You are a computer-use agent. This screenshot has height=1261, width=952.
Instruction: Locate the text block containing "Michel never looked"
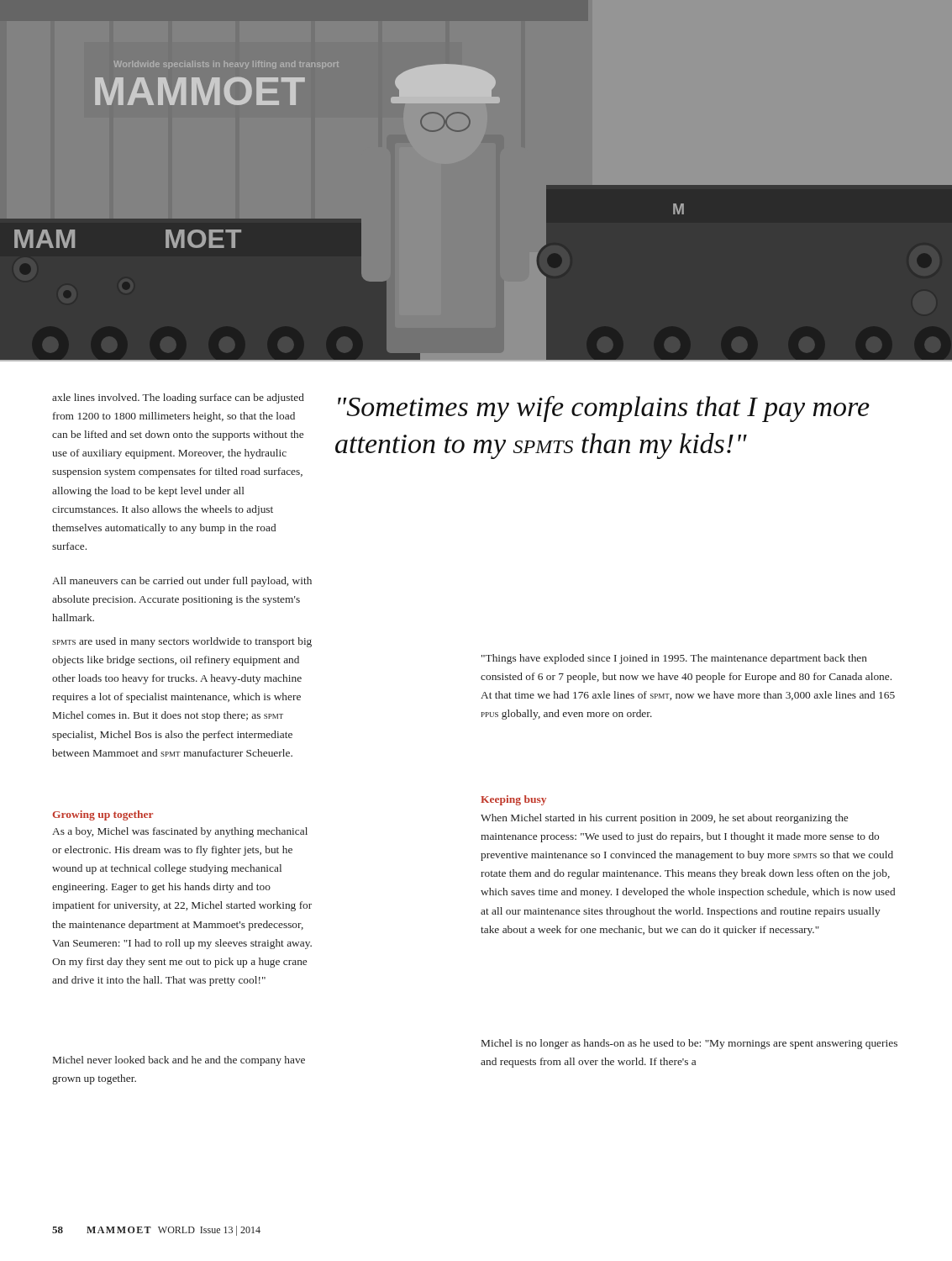(x=182, y=1069)
